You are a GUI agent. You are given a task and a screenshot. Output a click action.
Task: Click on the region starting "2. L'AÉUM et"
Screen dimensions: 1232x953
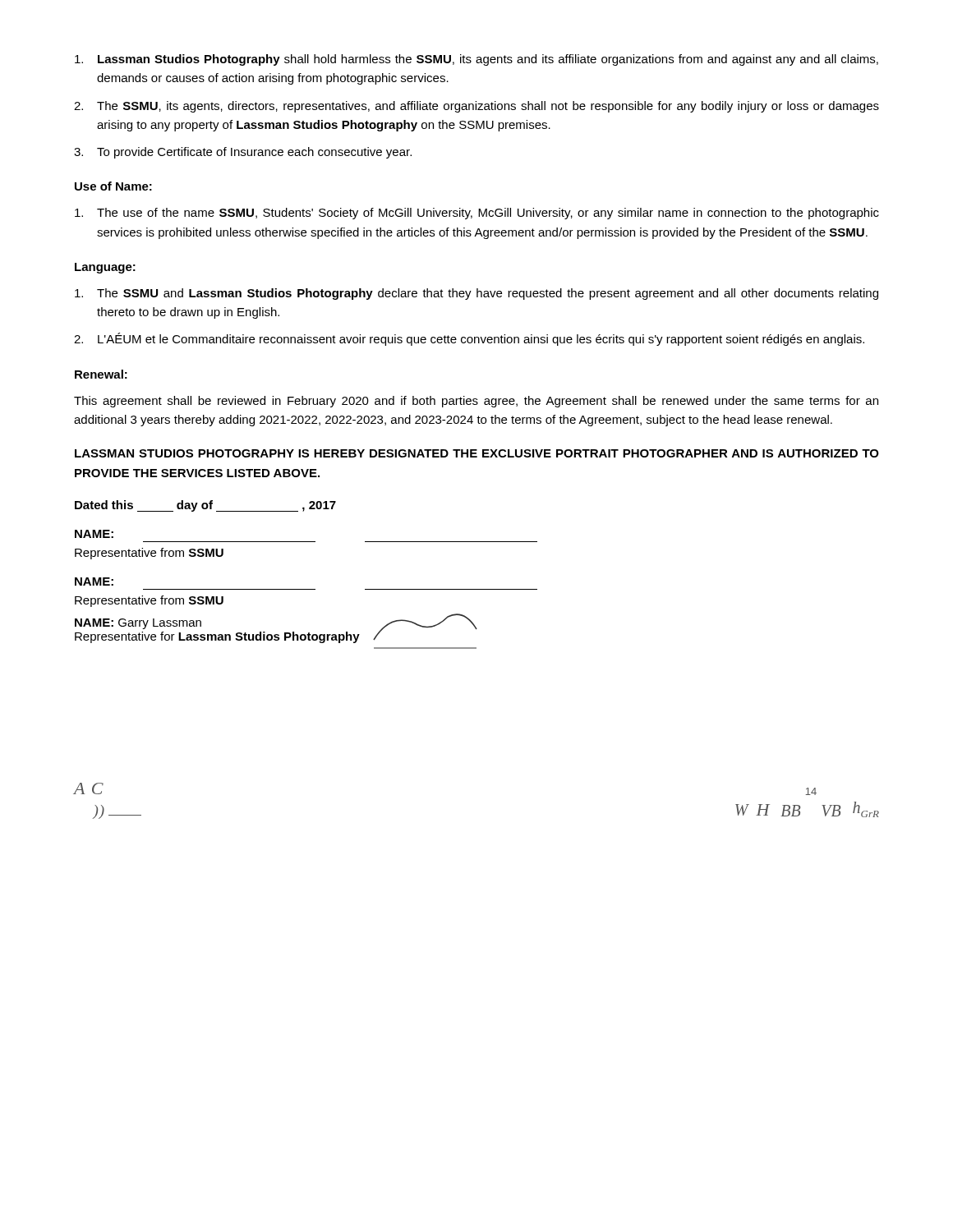pyautogui.click(x=476, y=339)
